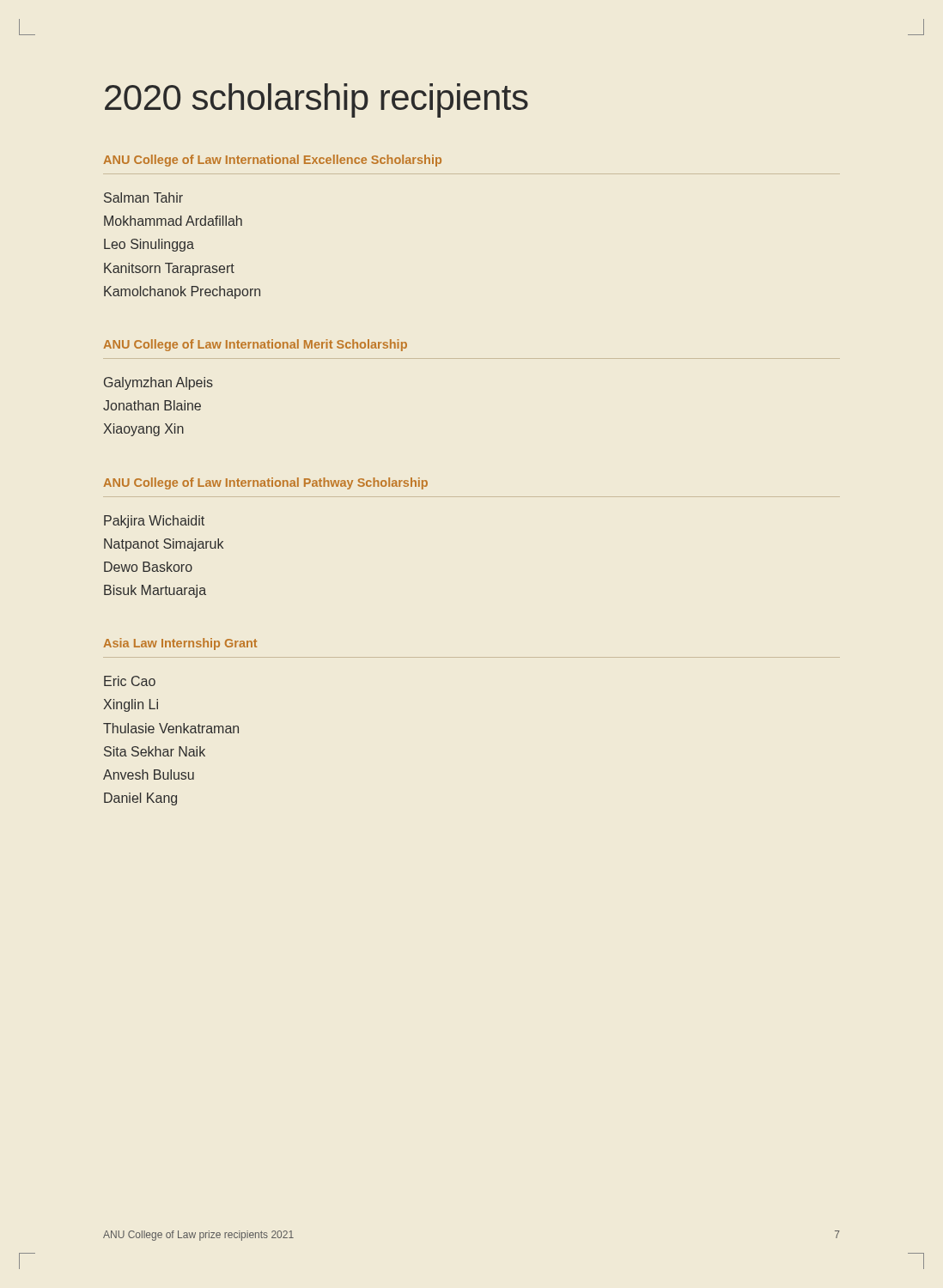Navigate to the text block starting "Asia Law Internship Grant"
Screen dimensions: 1288x943
(x=180, y=644)
